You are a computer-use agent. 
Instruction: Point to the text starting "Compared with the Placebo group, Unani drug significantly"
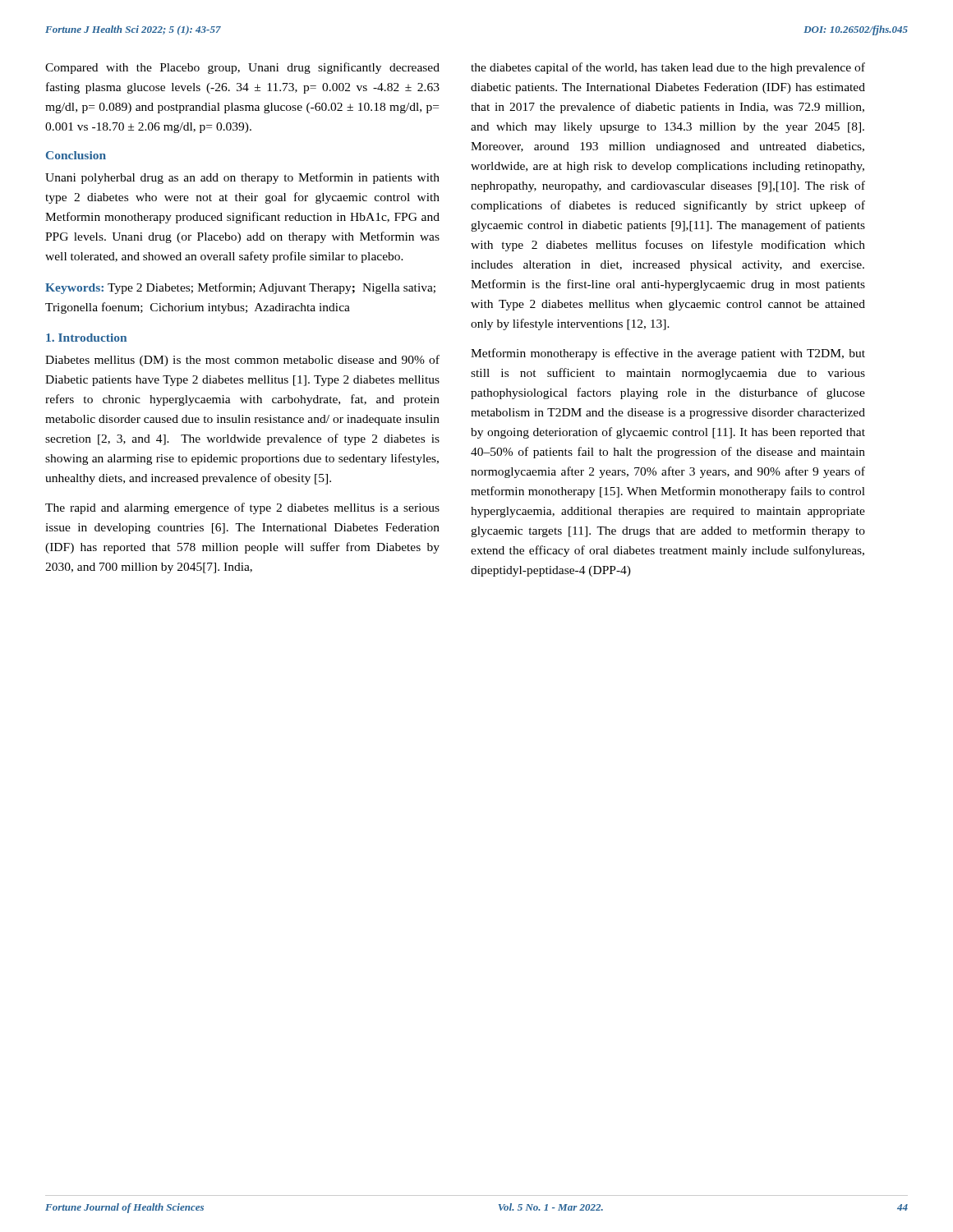pos(242,97)
